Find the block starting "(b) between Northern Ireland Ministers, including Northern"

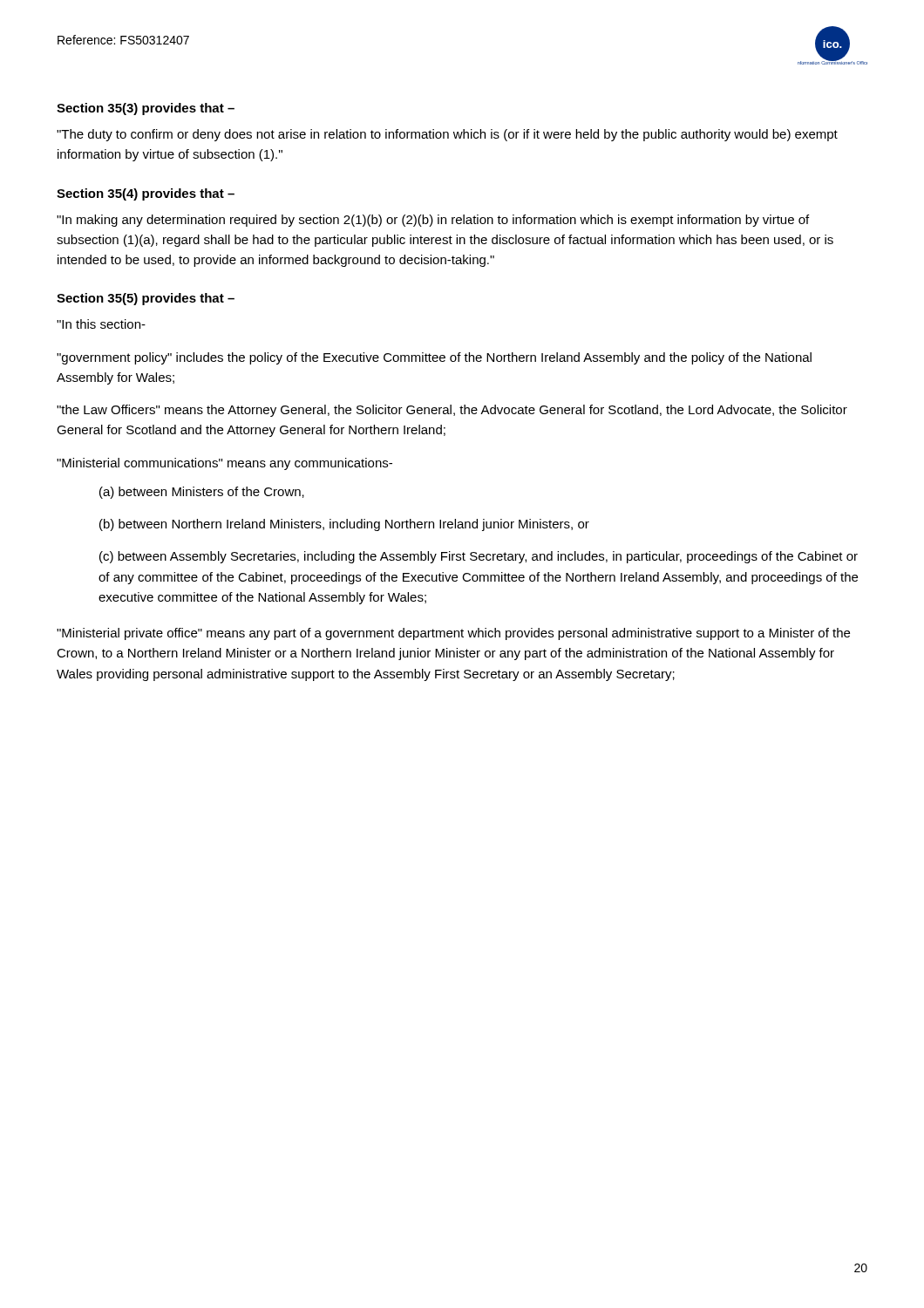point(344,524)
